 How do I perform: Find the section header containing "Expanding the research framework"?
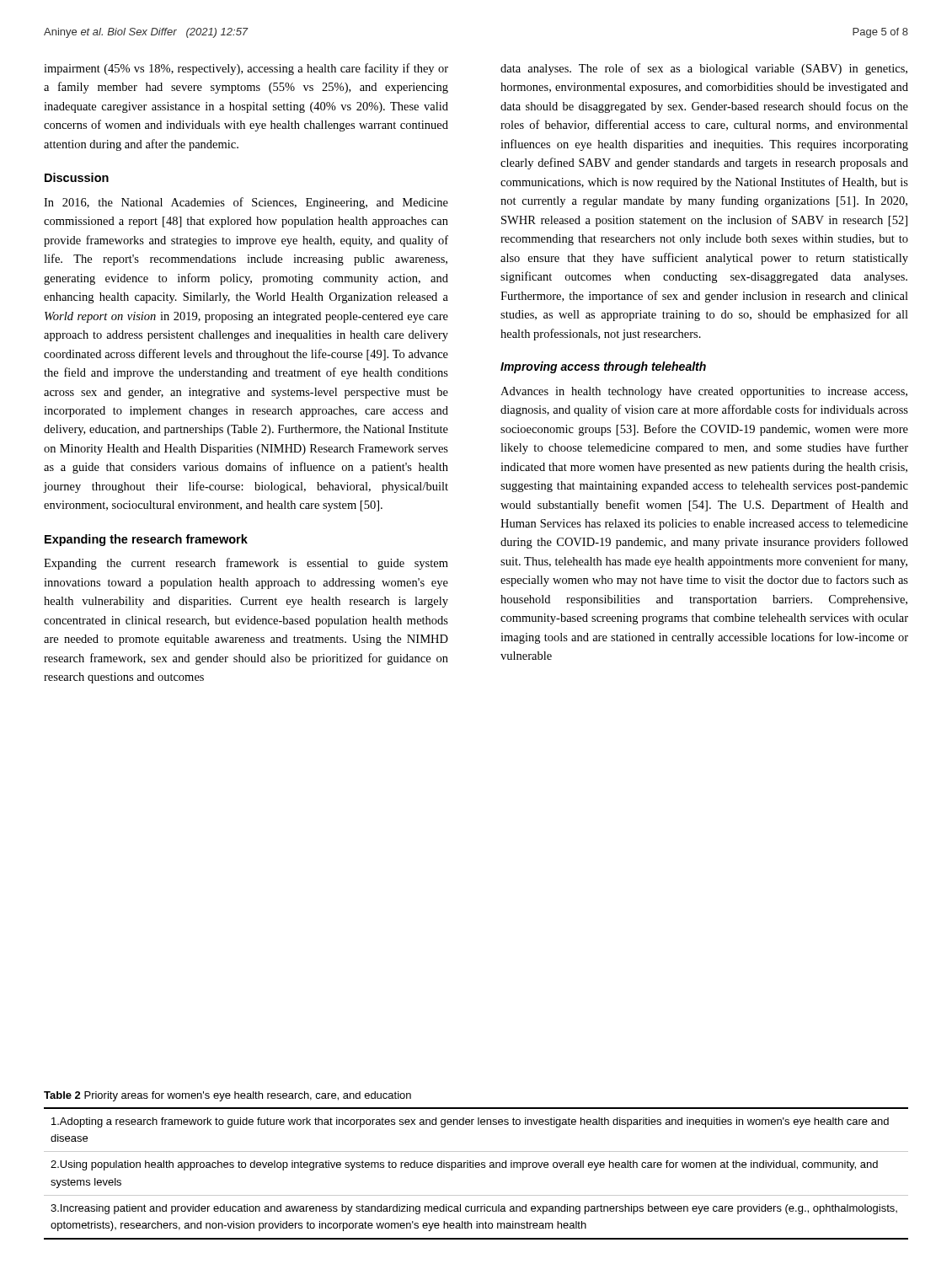[x=146, y=539]
